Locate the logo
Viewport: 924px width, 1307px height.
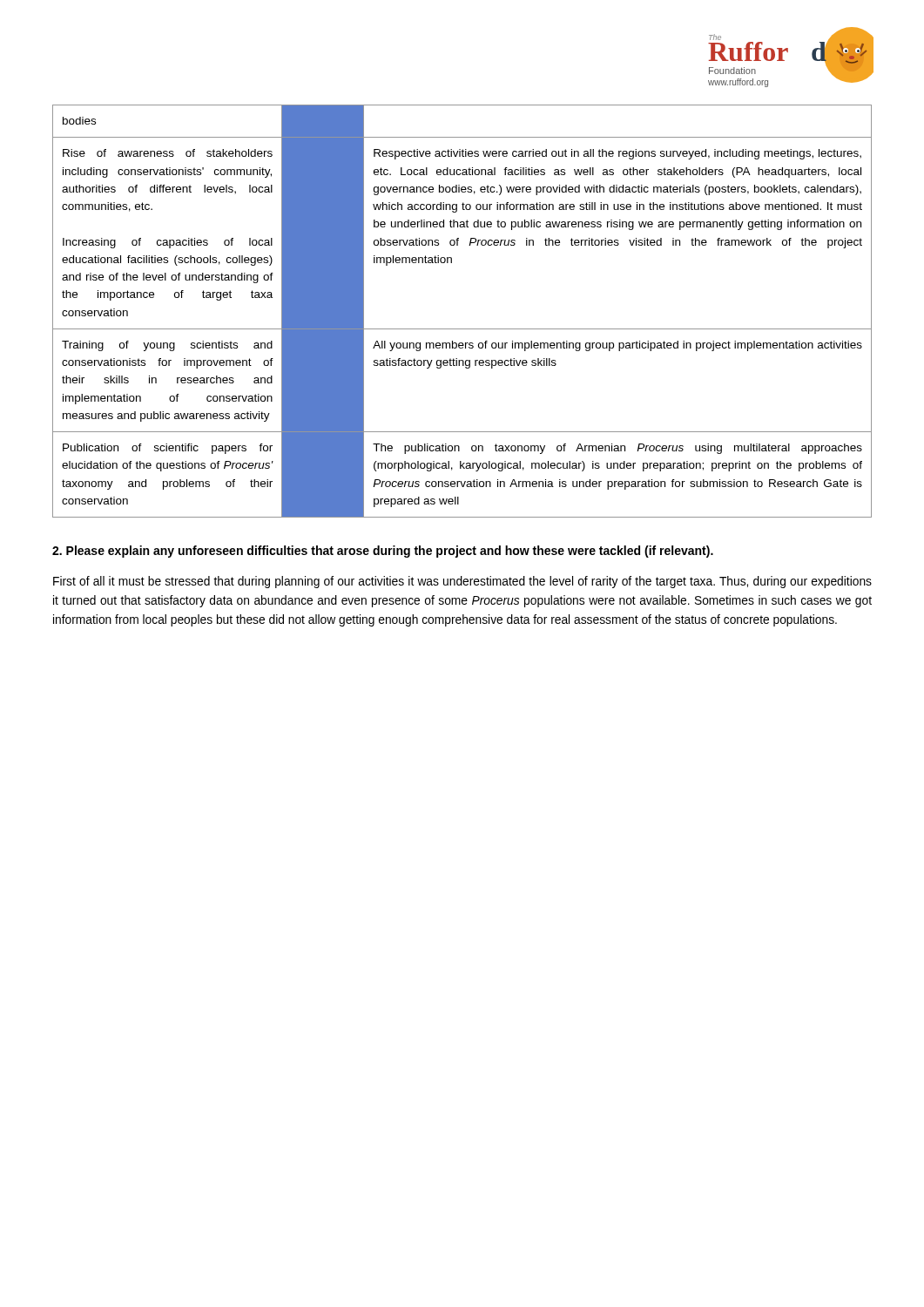click(791, 63)
